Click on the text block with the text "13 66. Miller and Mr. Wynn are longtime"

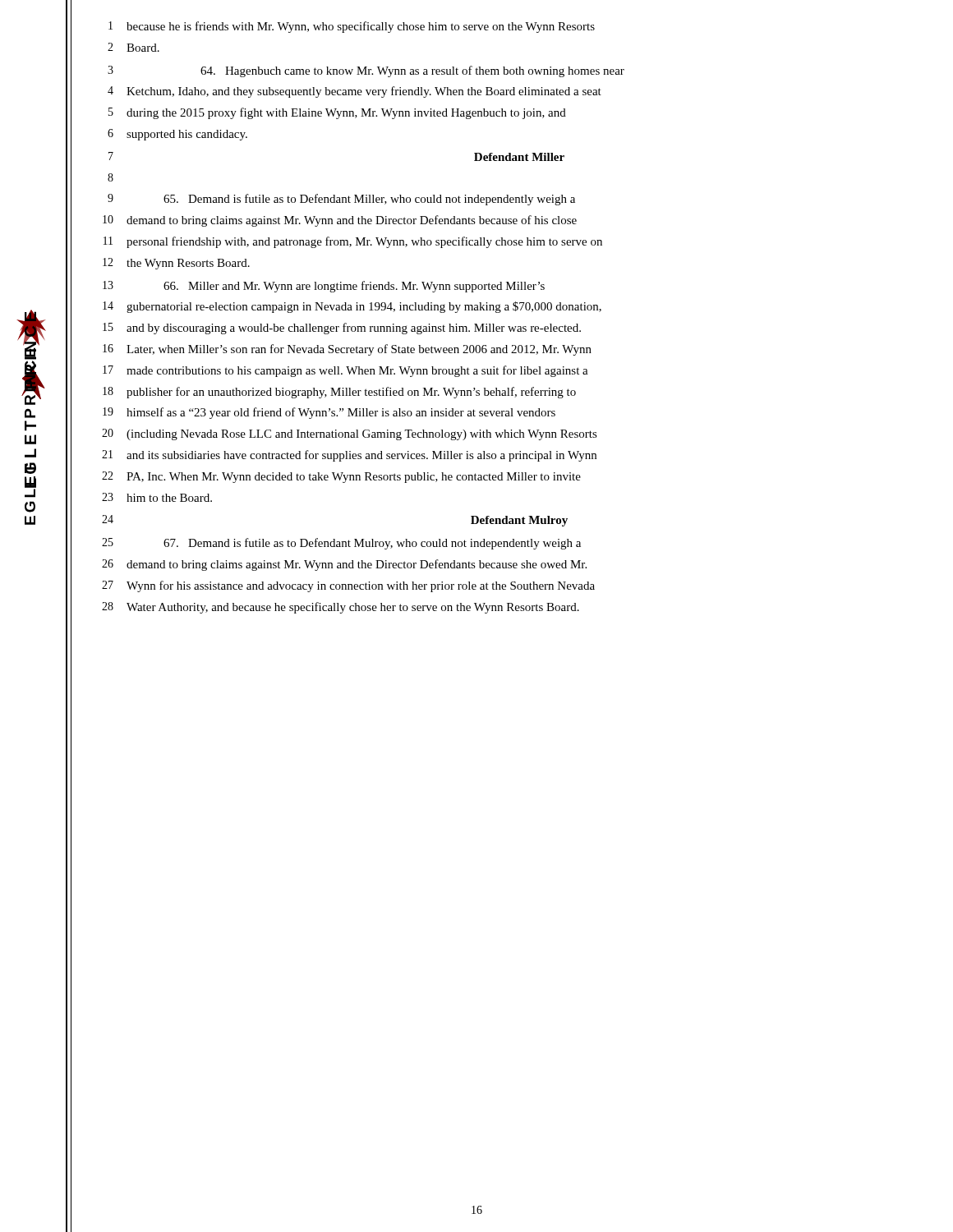(x=497, y=286)
